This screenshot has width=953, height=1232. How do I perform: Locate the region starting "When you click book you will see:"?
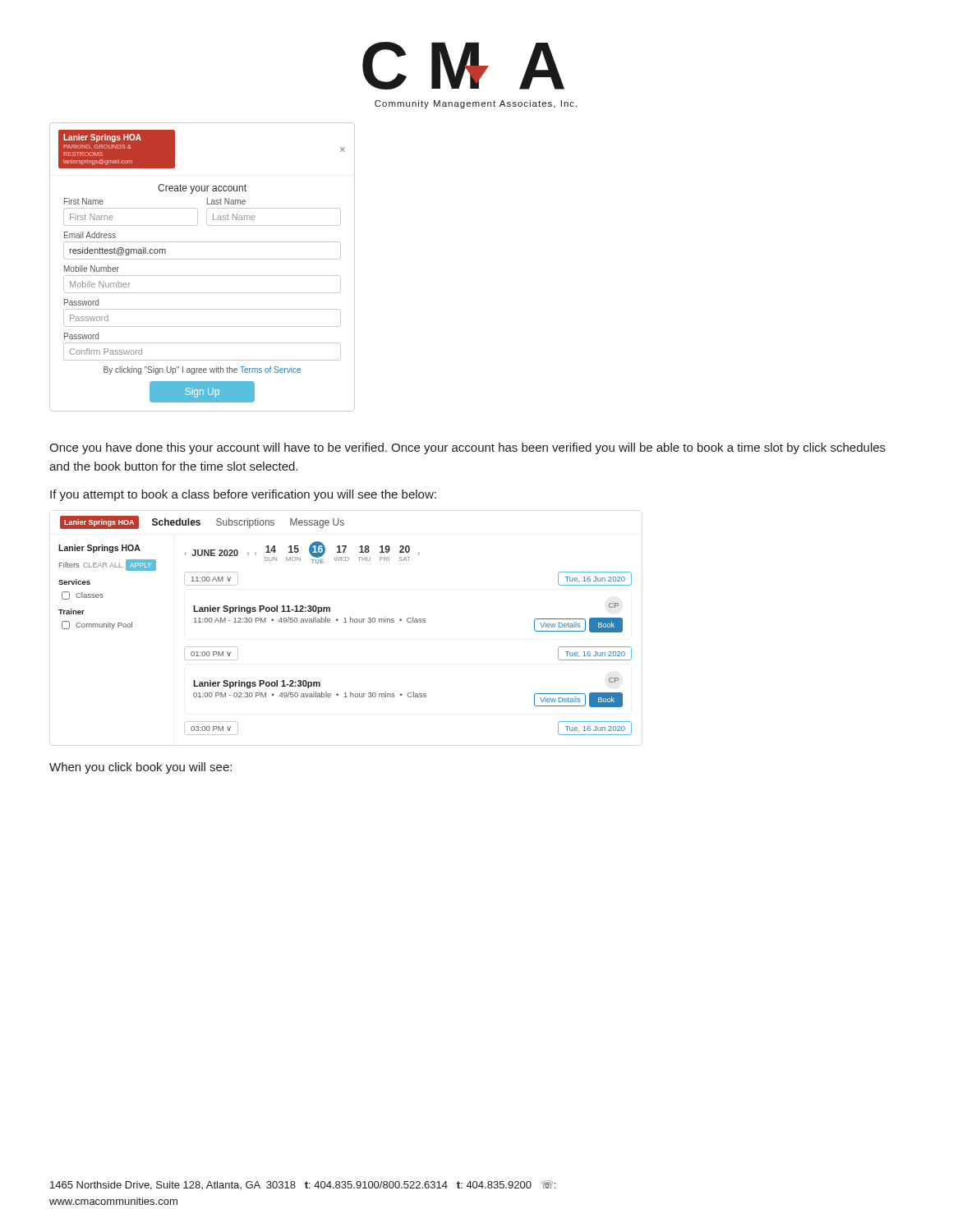coord(141,766)
